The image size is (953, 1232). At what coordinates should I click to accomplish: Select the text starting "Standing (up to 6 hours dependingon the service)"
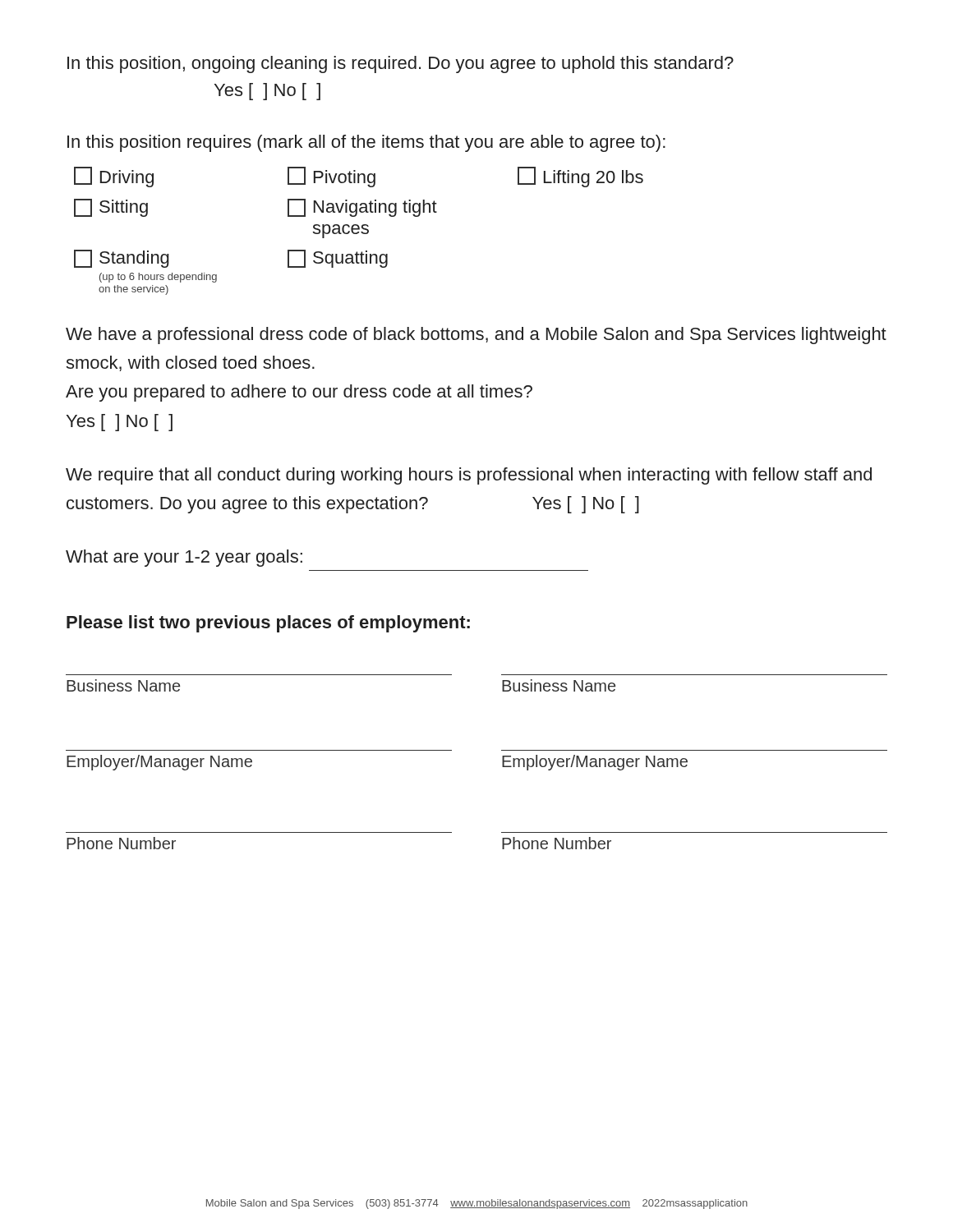(146, 271)
